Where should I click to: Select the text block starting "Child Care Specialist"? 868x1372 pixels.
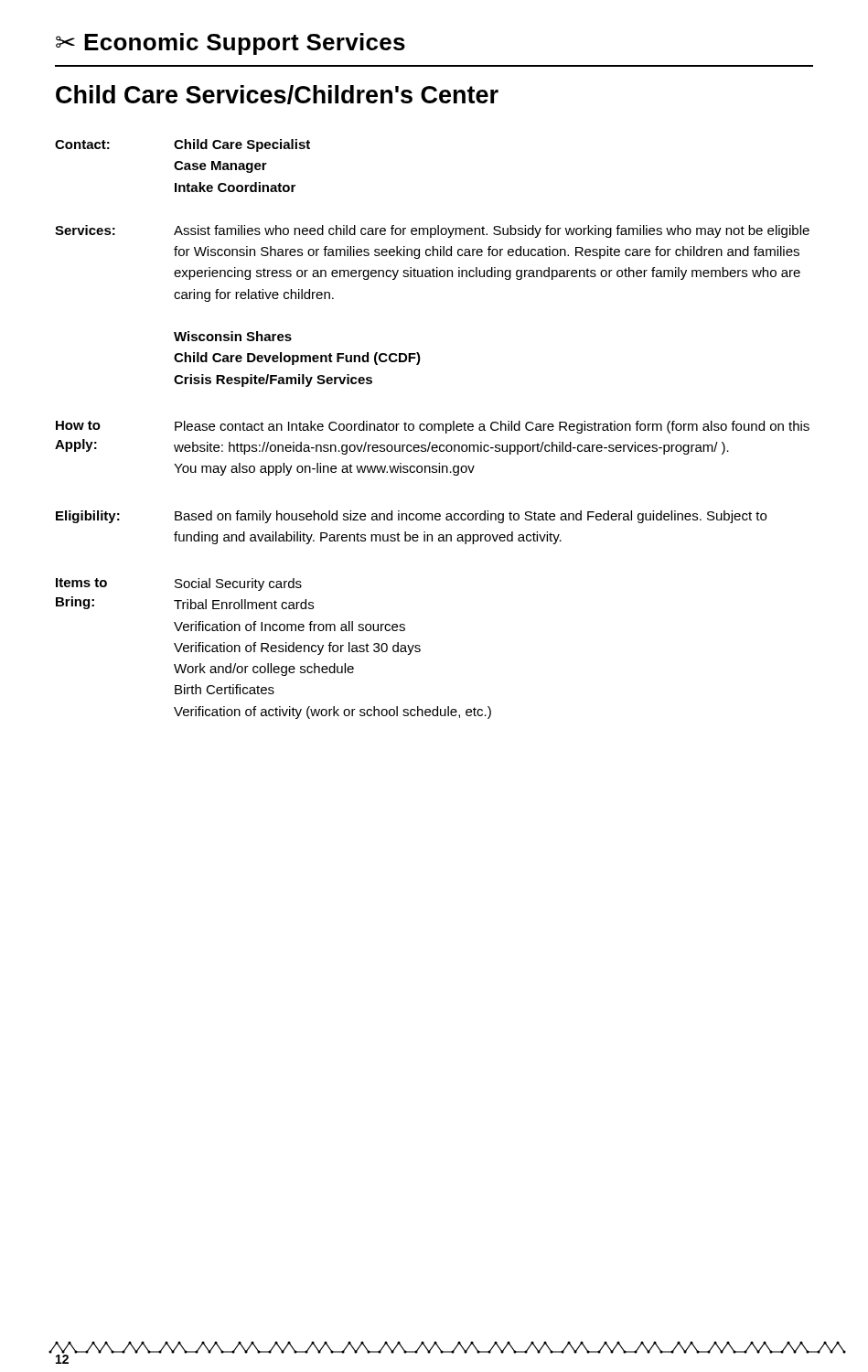click(x=242, y=145)
